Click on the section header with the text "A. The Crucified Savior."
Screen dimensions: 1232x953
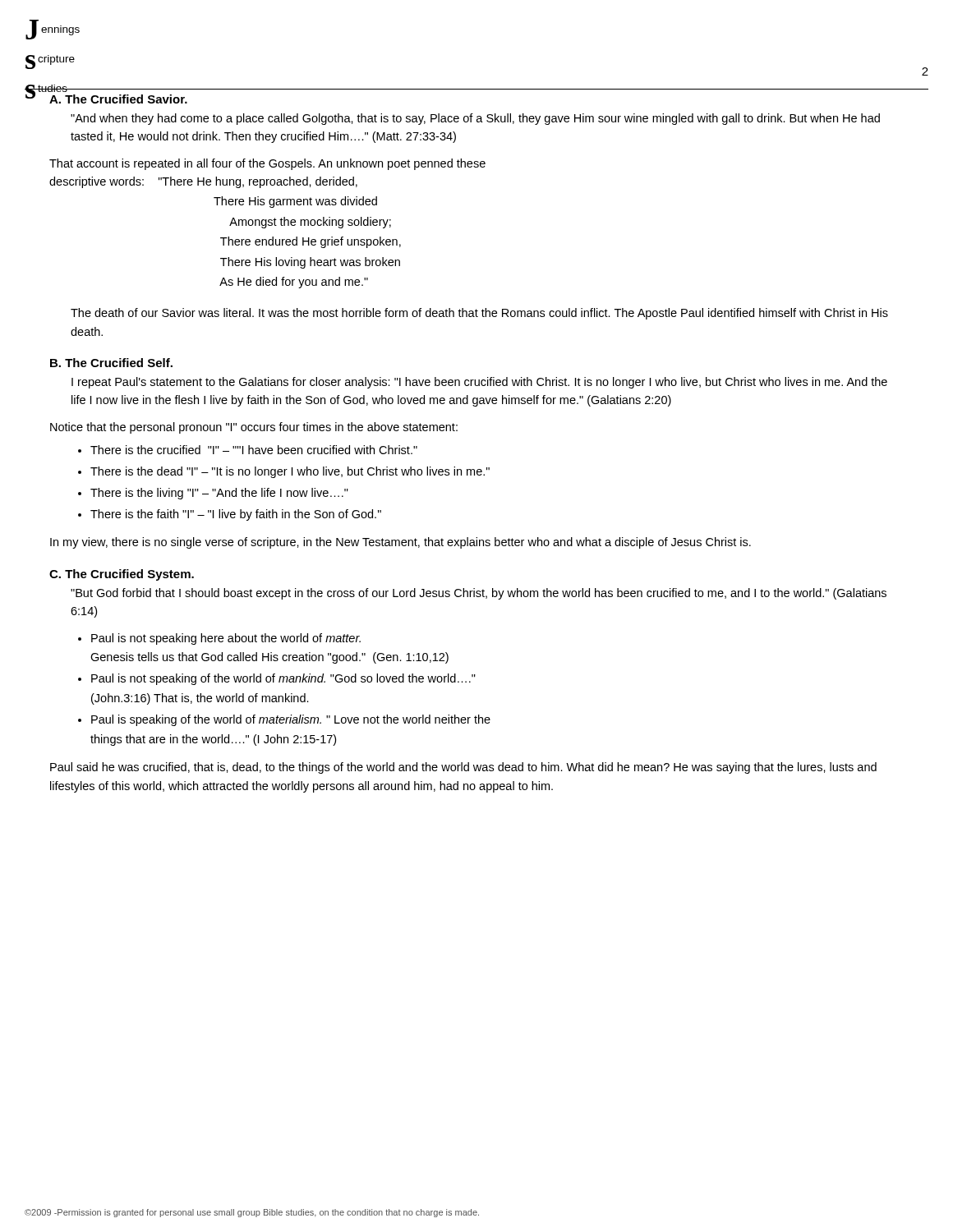tap(118, 99)
